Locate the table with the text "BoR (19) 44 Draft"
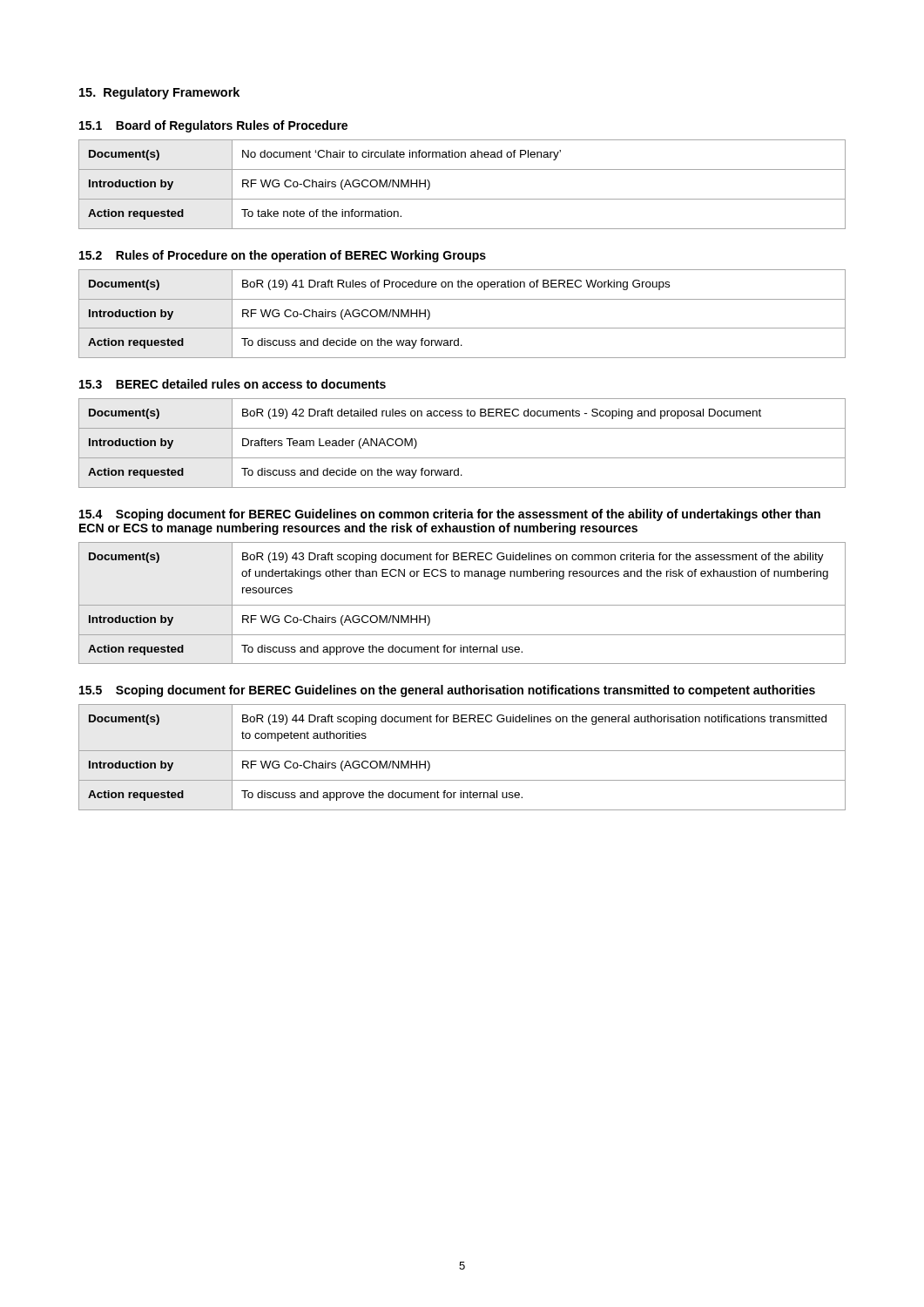The image size is (924, 1307). coord(462,757)
